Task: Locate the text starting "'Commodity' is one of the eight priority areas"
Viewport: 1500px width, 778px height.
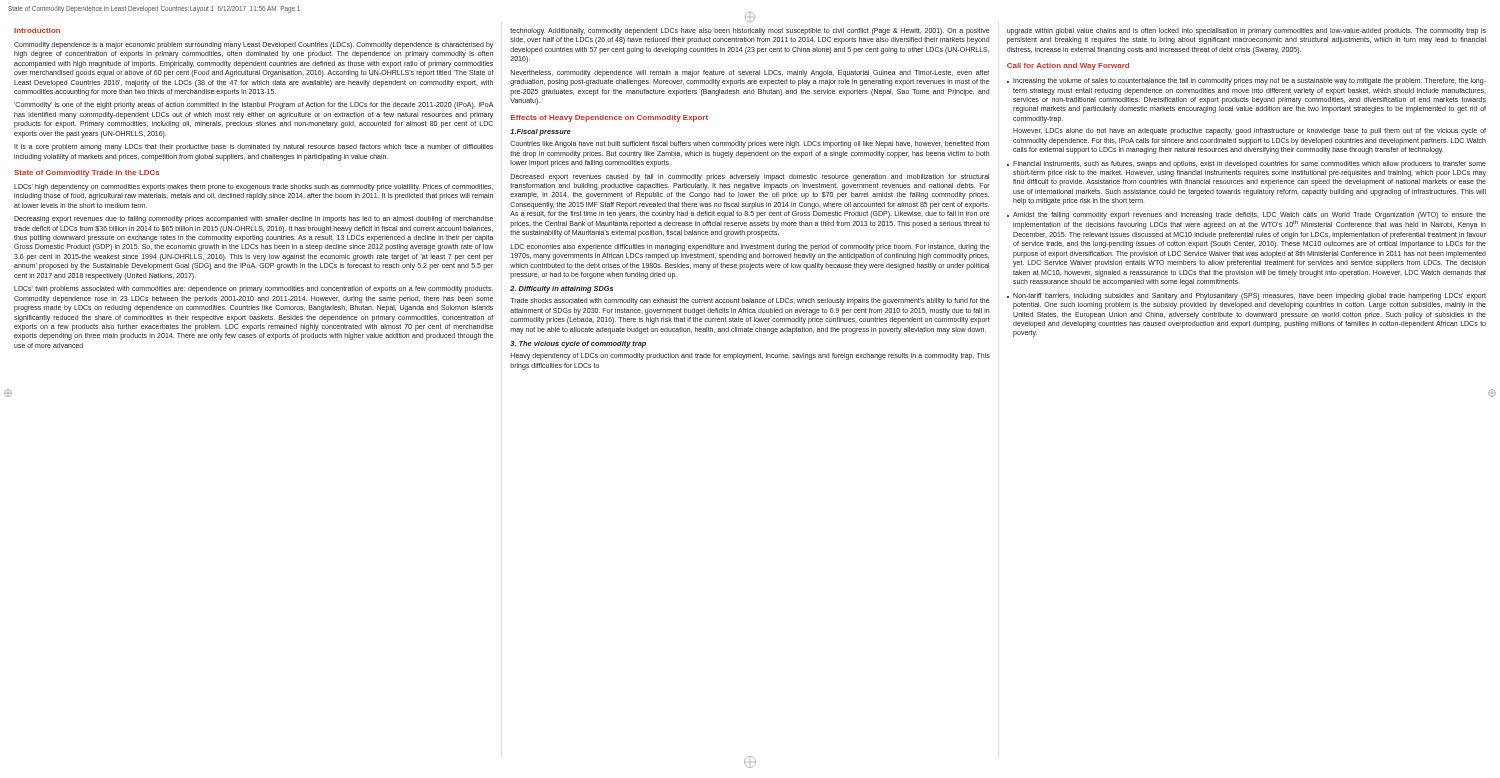Action: pos(254,119)
